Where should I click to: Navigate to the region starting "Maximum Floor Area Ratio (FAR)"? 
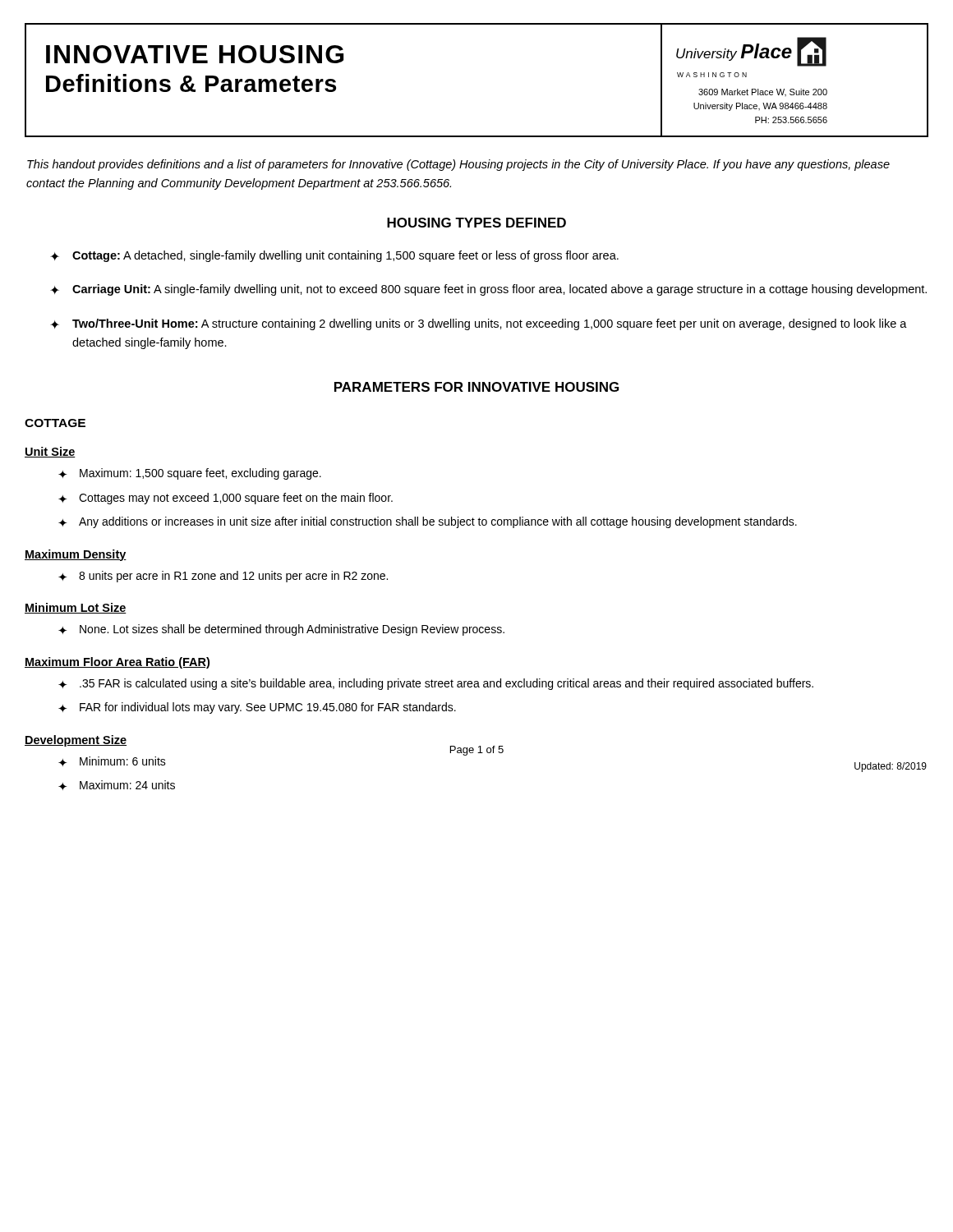117,662
